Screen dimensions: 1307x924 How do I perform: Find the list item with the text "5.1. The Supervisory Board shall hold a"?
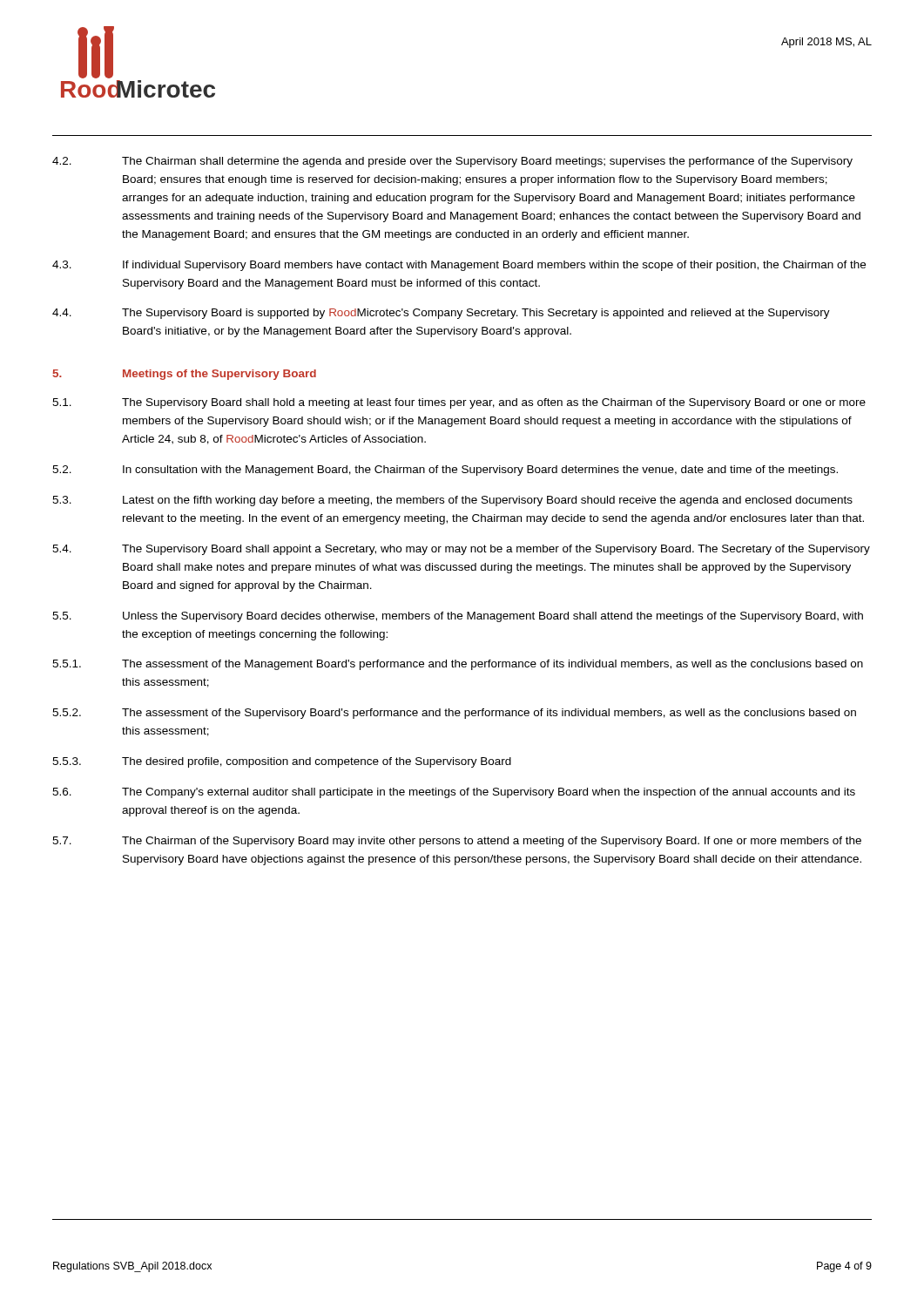click(462, 421)
